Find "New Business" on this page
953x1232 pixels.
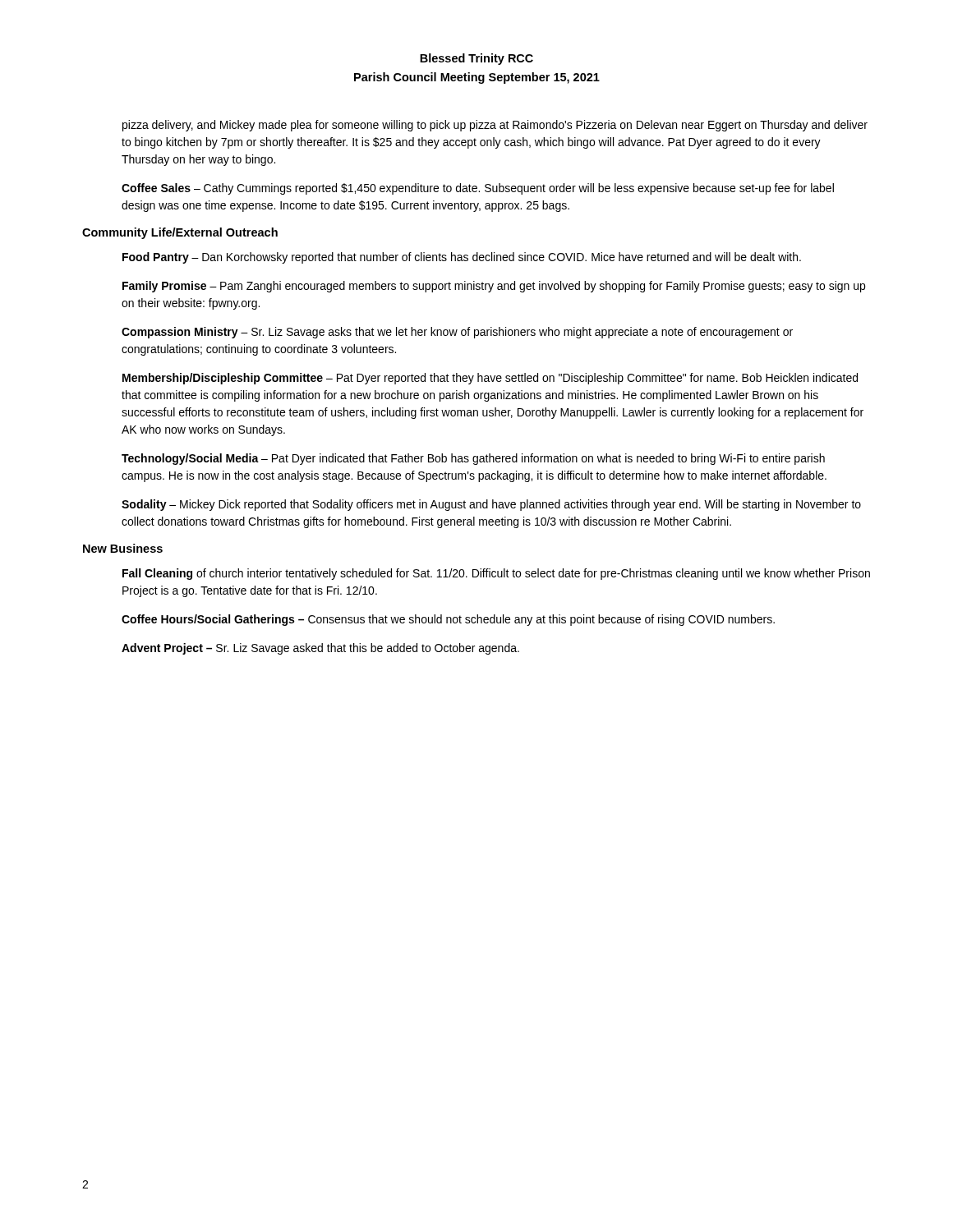123,549
